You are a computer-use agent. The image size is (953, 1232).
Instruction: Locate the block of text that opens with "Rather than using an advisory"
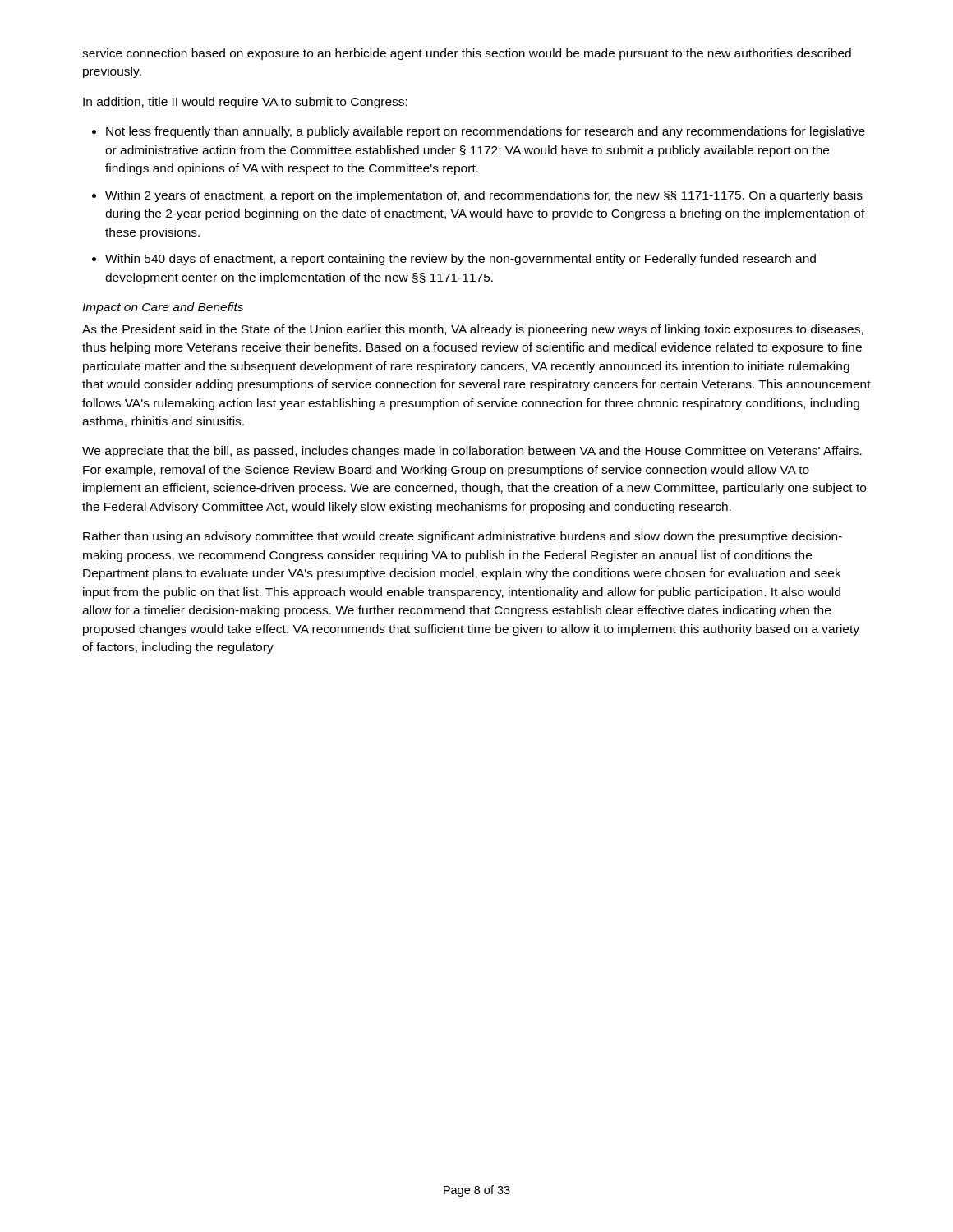coord(471,592)
